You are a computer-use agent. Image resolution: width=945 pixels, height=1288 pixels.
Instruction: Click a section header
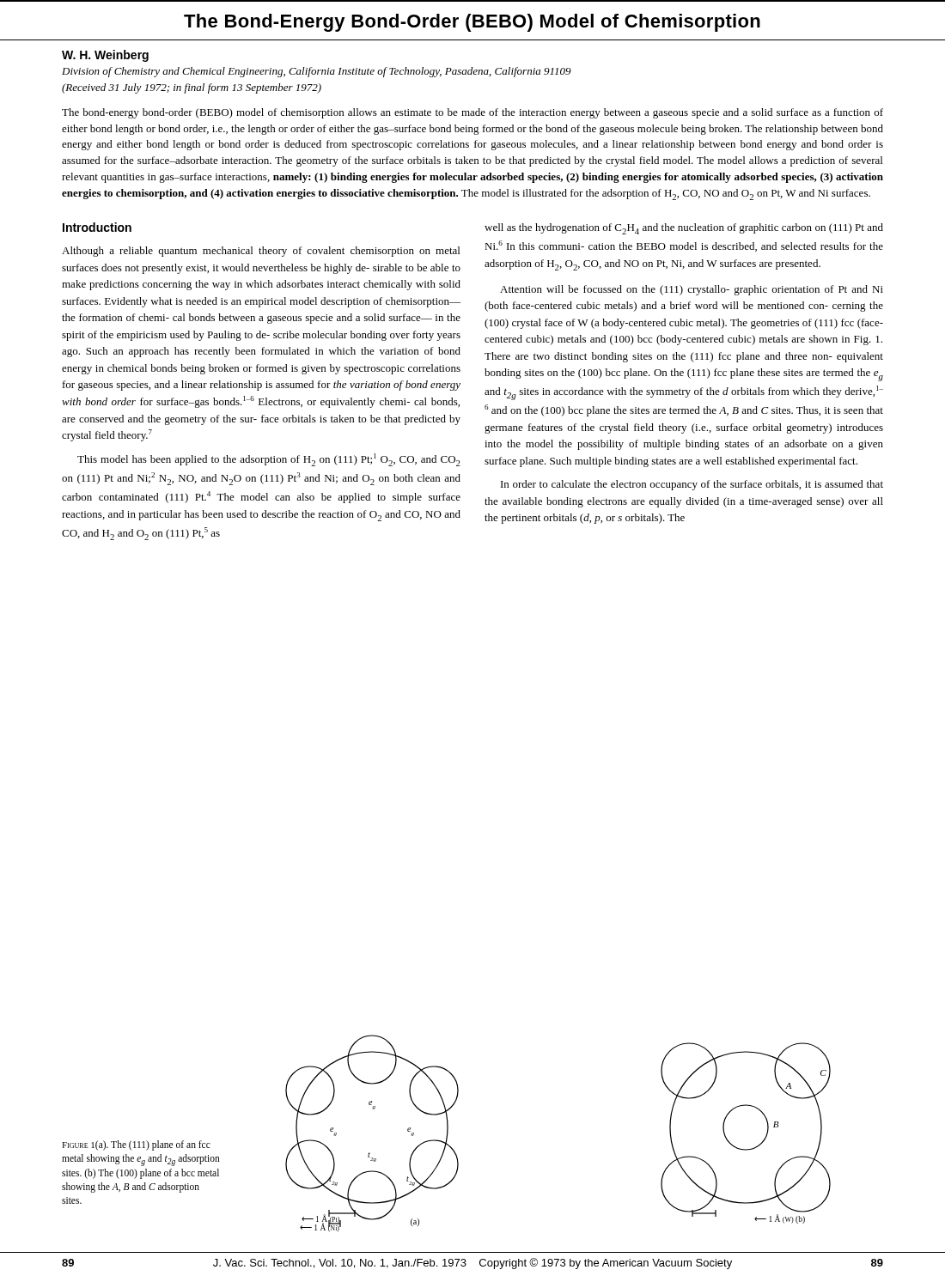[97, 228]
